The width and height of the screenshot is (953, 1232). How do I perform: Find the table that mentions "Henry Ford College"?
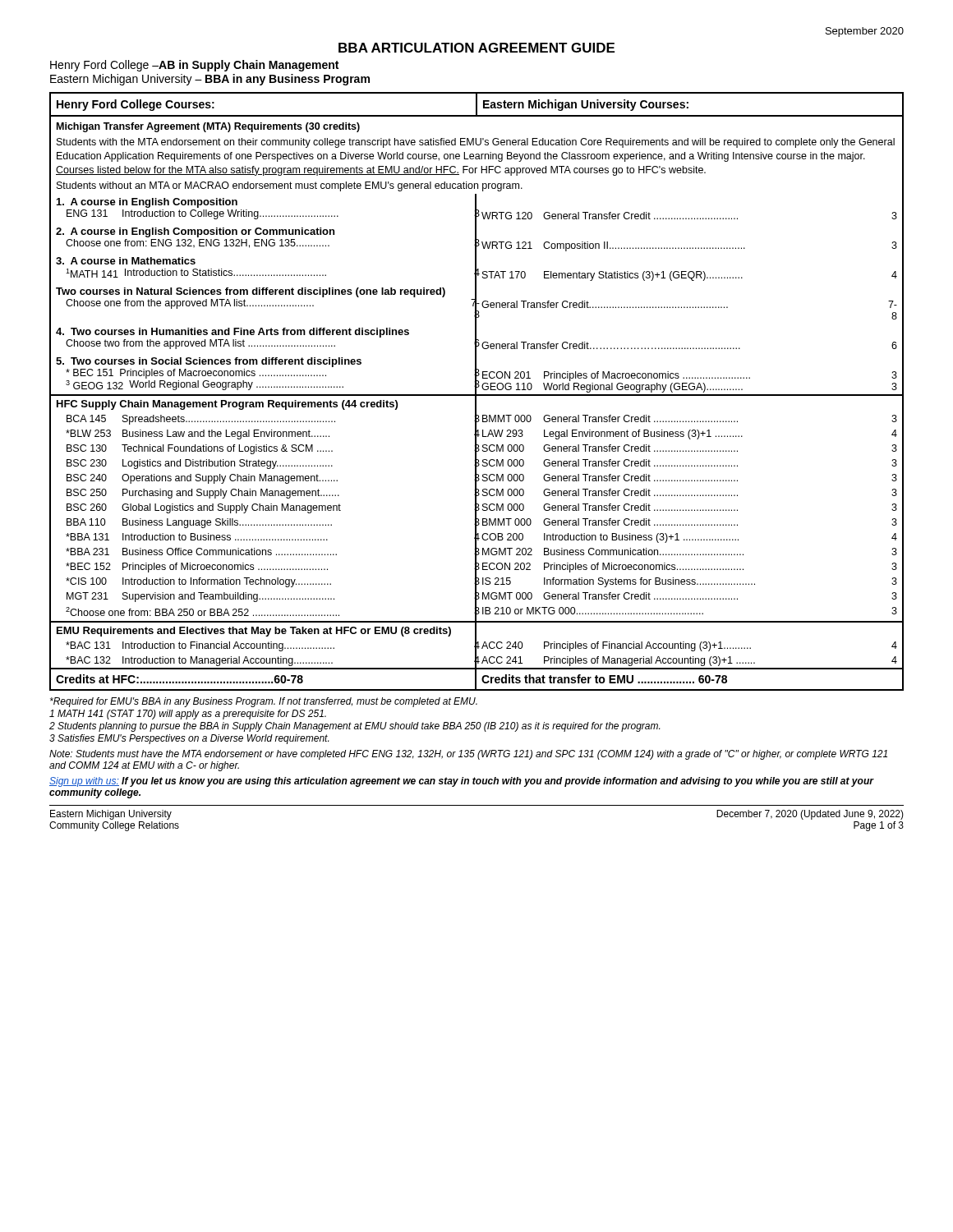click(x=476, y=391)
